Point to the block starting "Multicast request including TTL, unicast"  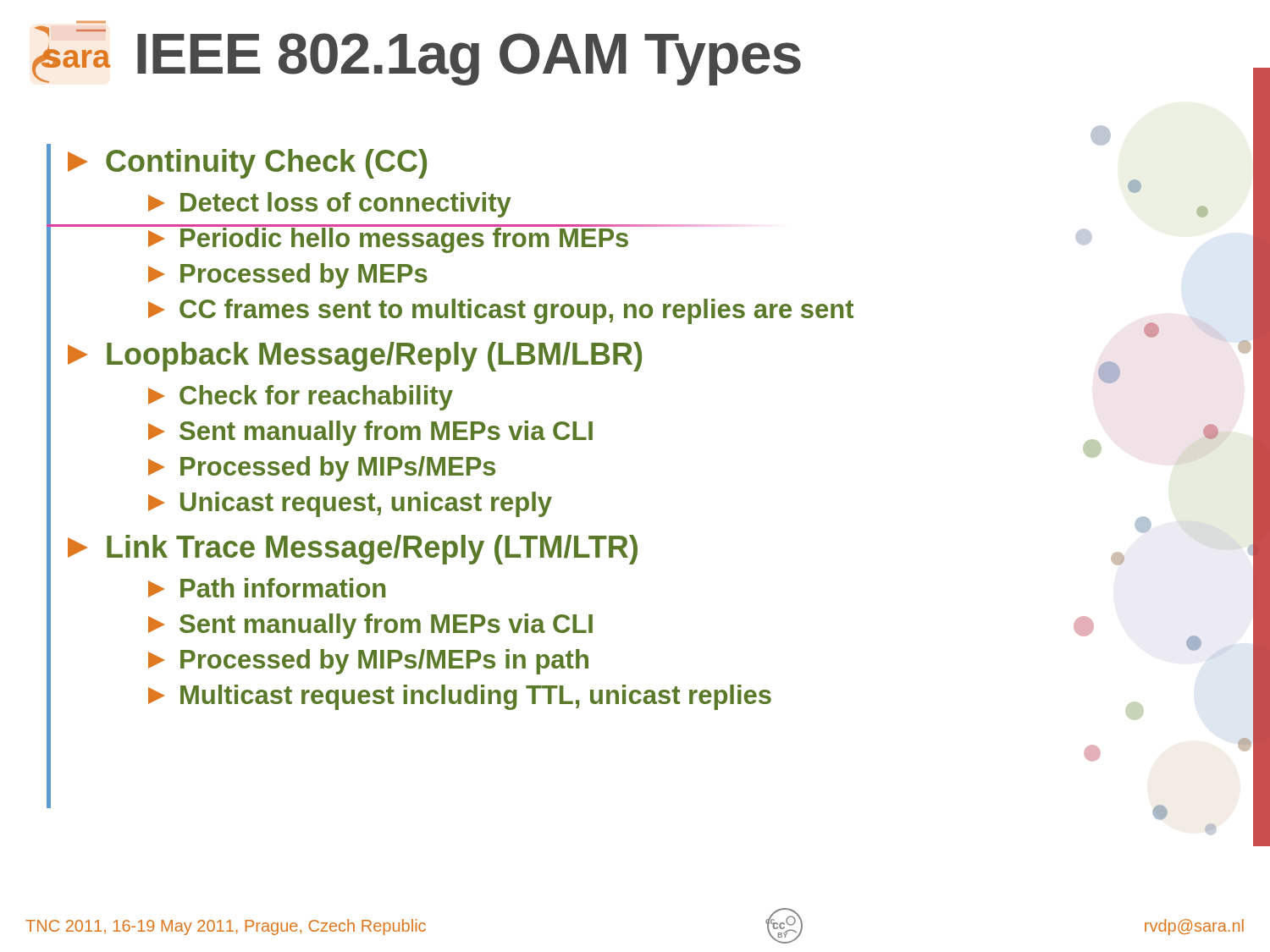coord(460,696)
